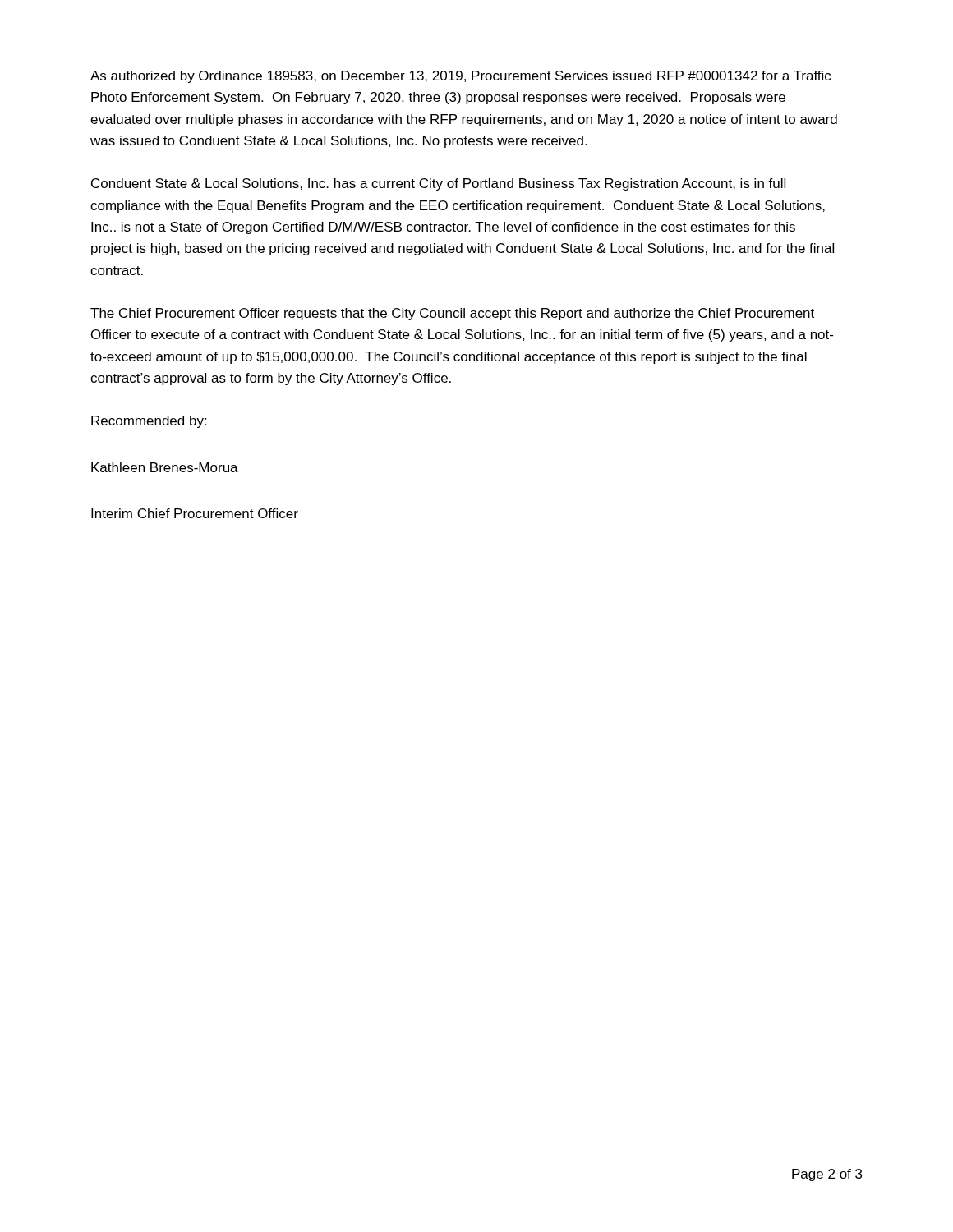Find the block on this page that starts "Conduent State &"
The width and height of the screenshot is (953, 1232).
click(463, 227)
